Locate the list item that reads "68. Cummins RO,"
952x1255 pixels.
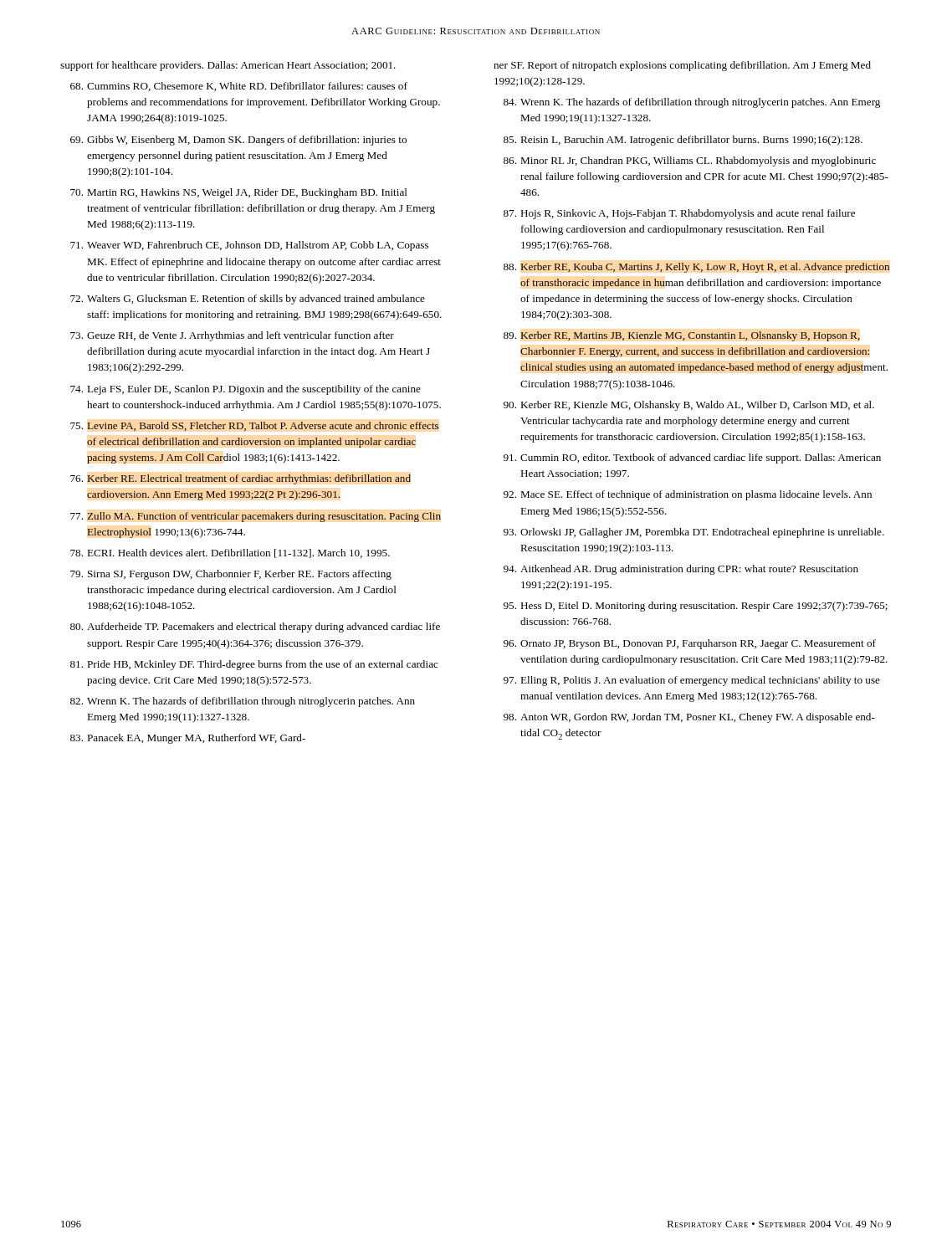[253, 102]
